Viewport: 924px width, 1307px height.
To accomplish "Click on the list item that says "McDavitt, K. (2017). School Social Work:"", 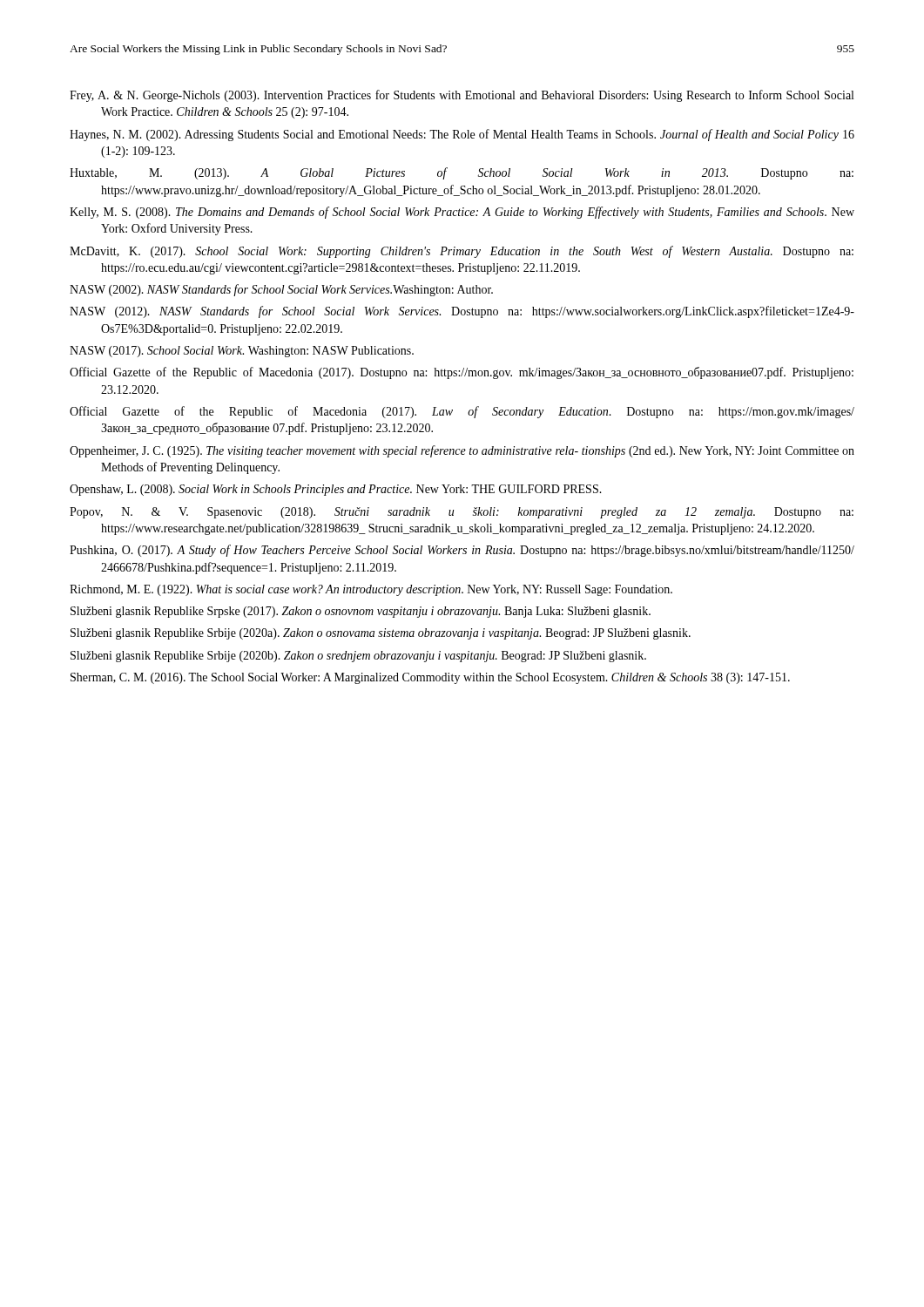I will [x=462, y=260].
